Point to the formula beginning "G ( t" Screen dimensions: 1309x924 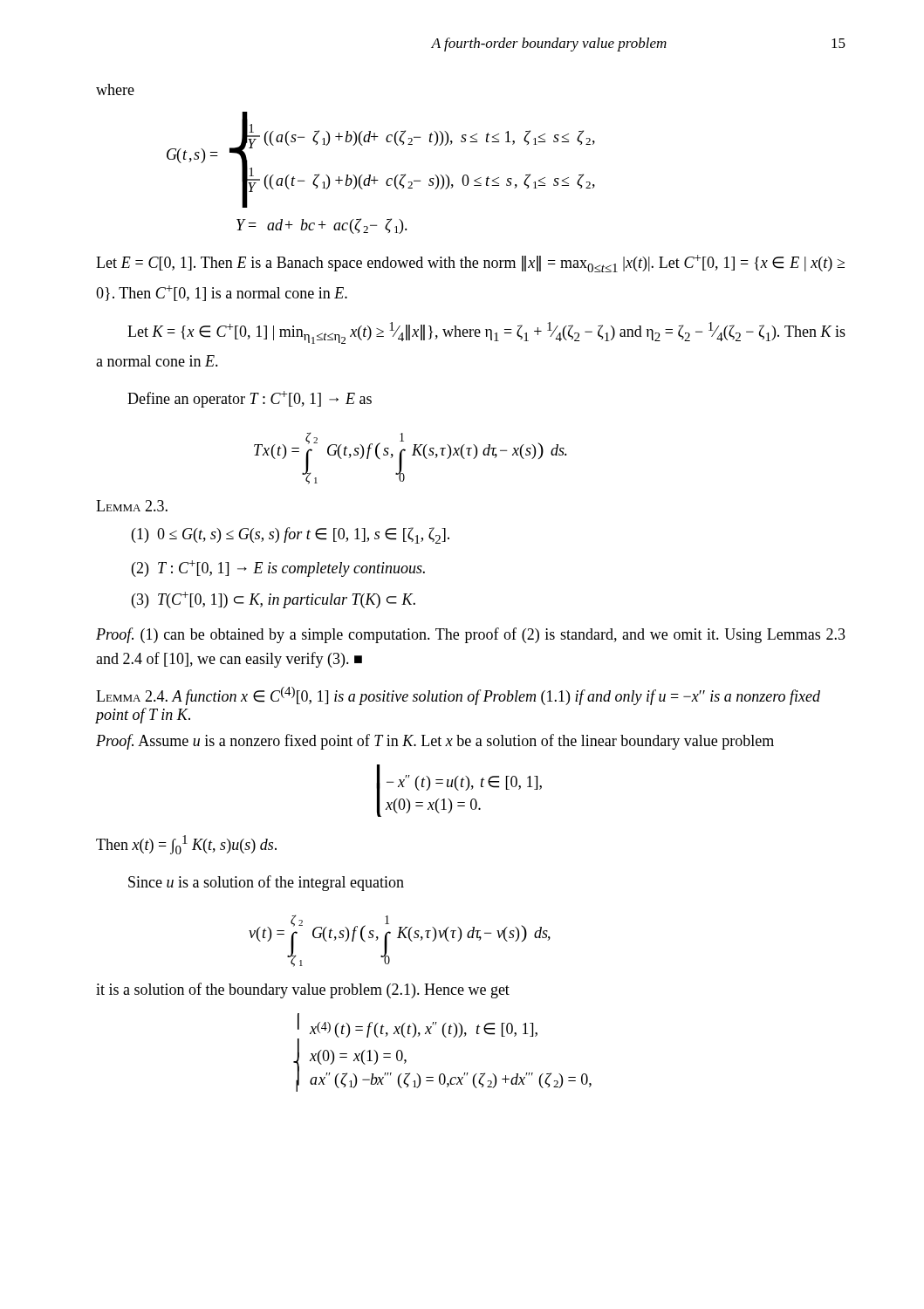click(471, 160)
